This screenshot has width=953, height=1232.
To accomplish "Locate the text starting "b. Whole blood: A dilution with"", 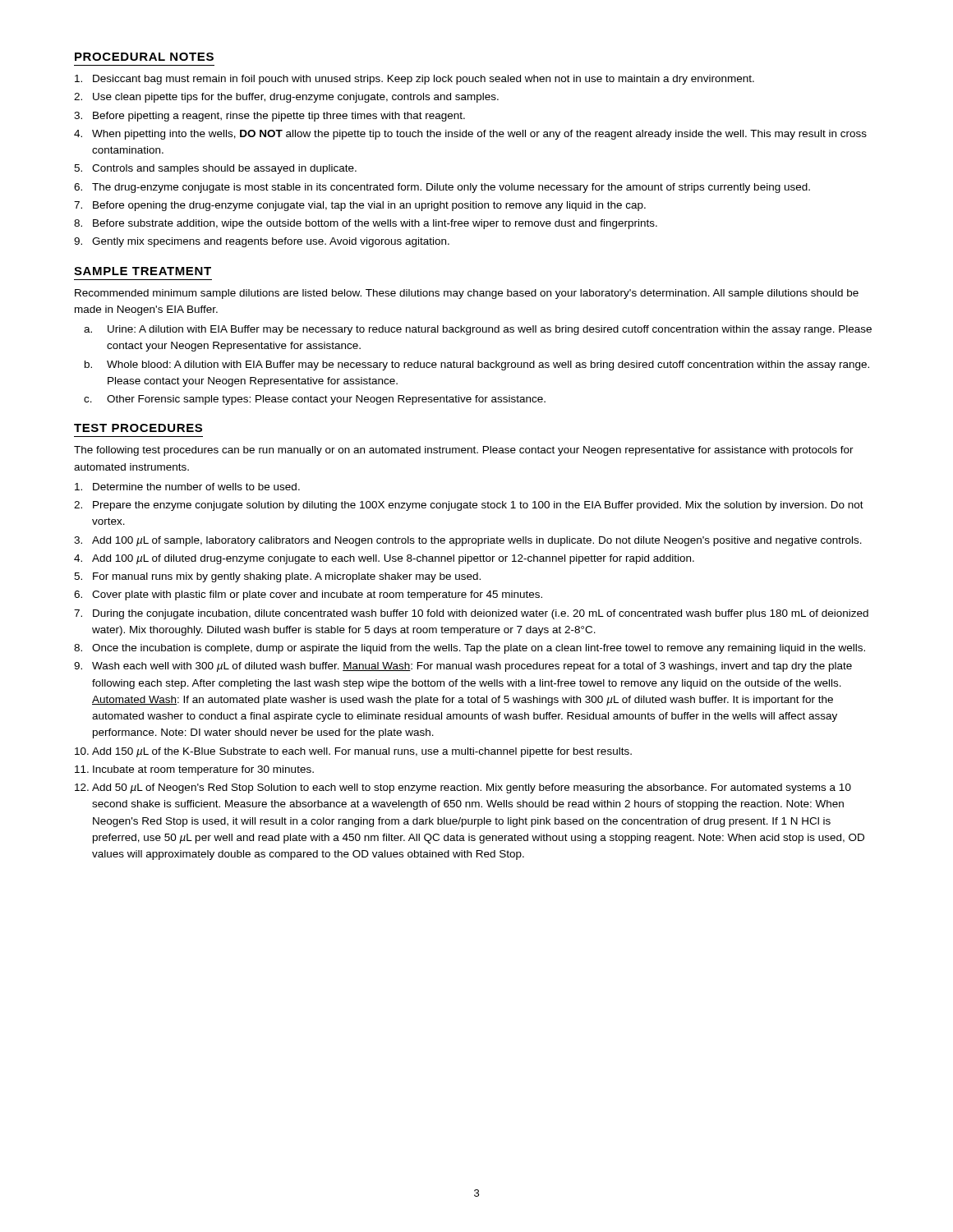I will pyautogui.click(x=476, y=373).
